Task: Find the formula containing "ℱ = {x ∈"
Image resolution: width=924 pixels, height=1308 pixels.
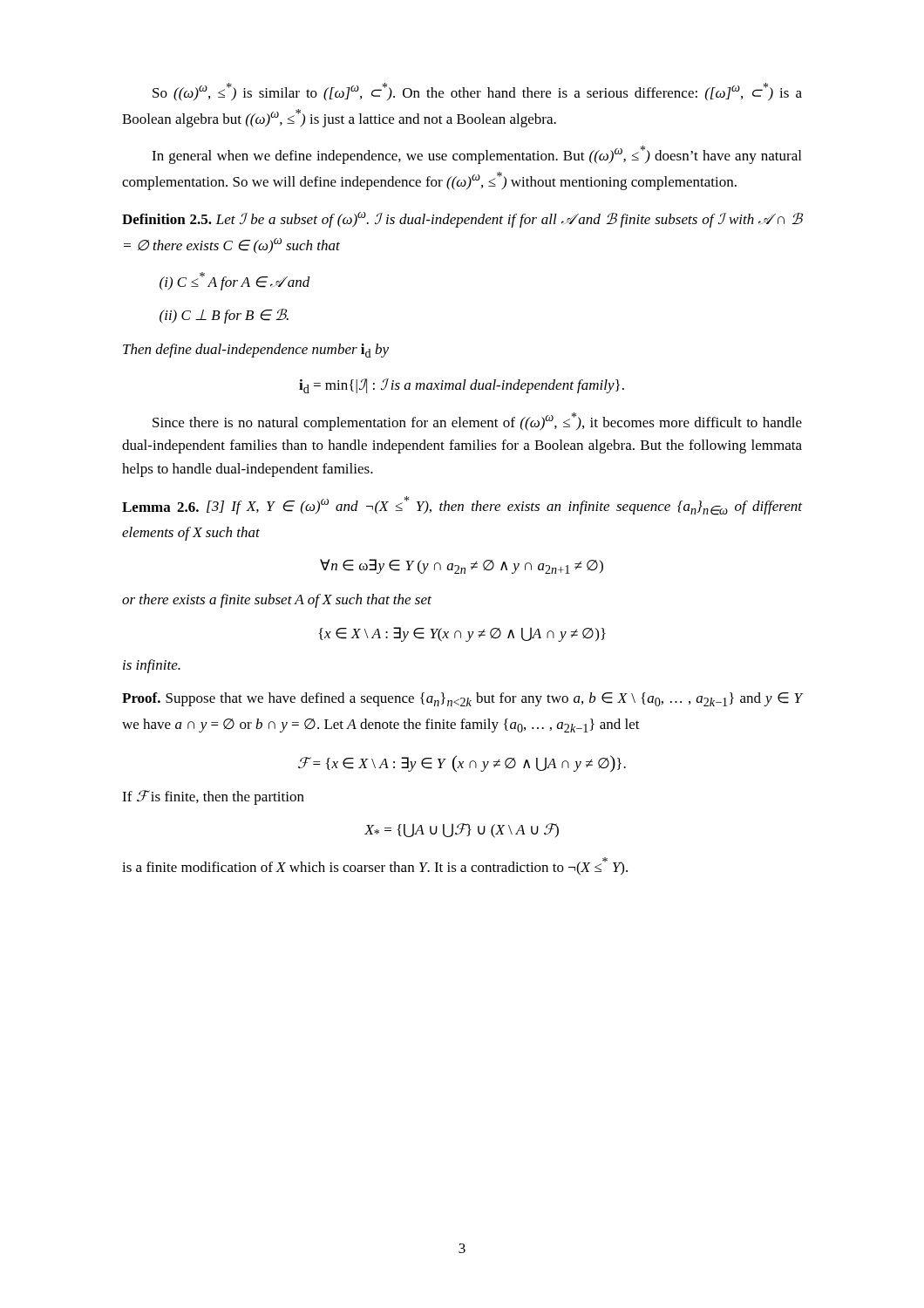Action: pyautogui.click(x=462, y=763)
